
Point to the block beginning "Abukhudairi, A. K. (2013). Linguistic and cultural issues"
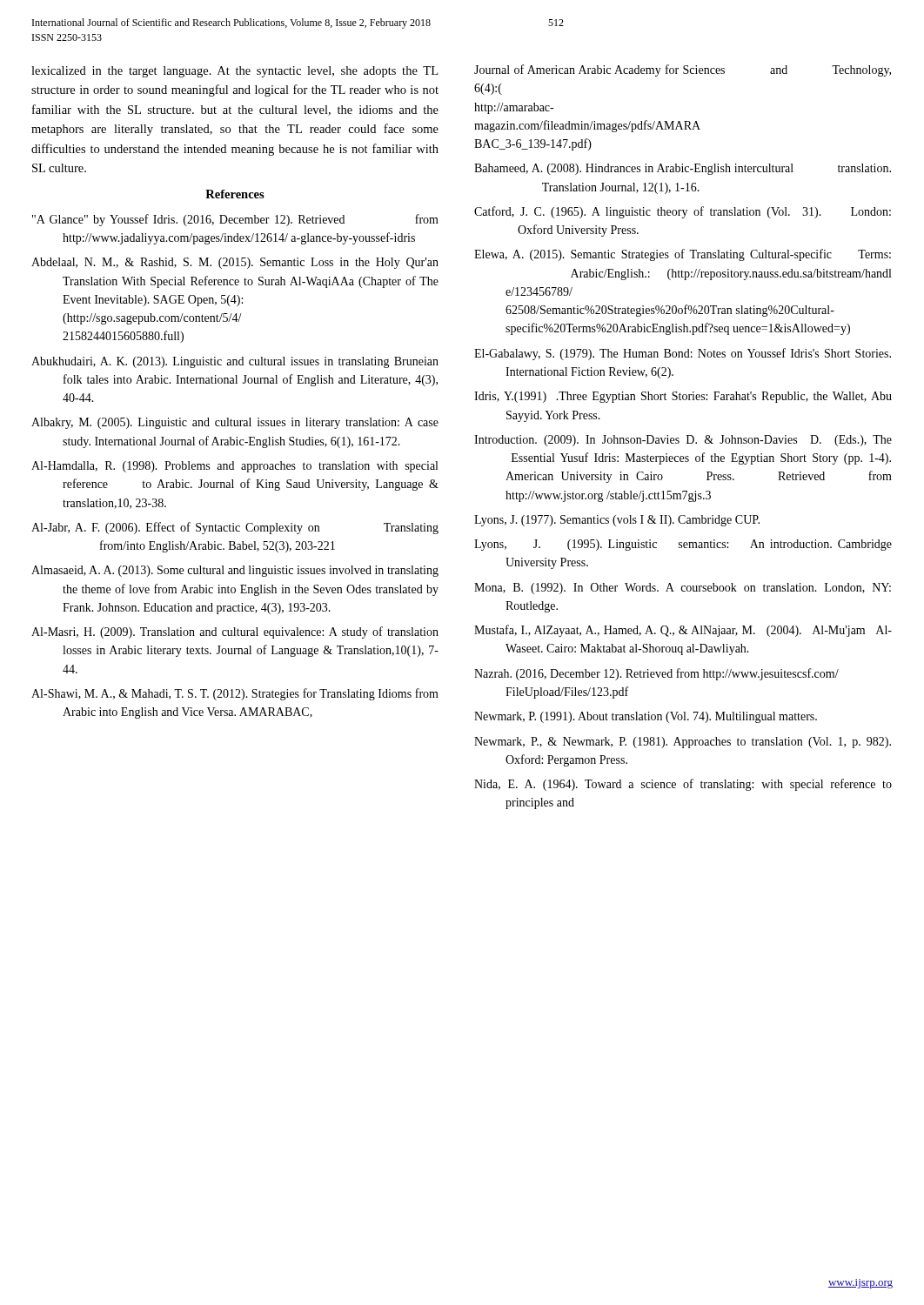pos(235,380)
